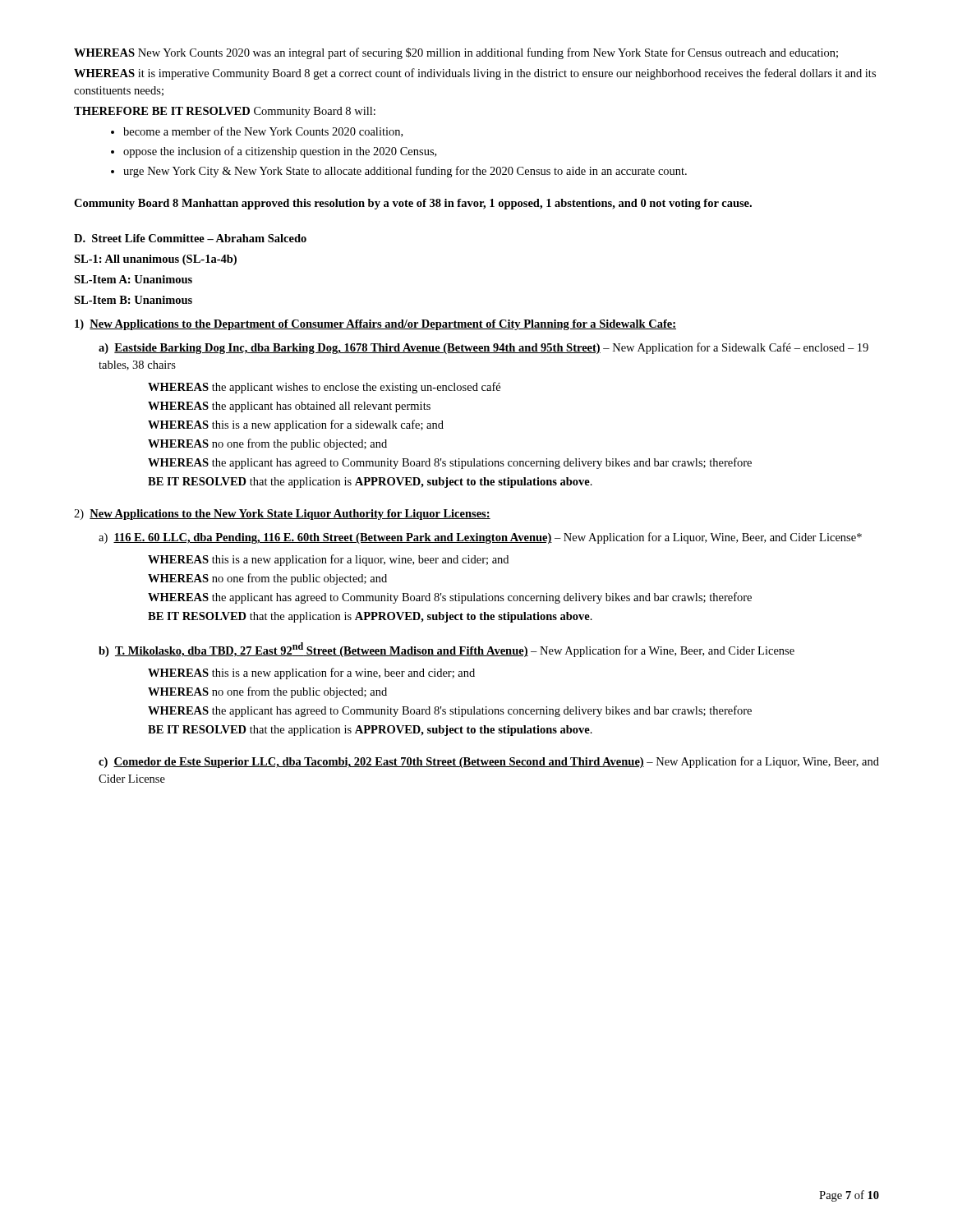Point to the block beginning "a) Eastside Barking Dog Inc, dba Barking"
This screenshot has height=1232, width=953.
pos(489,357)
